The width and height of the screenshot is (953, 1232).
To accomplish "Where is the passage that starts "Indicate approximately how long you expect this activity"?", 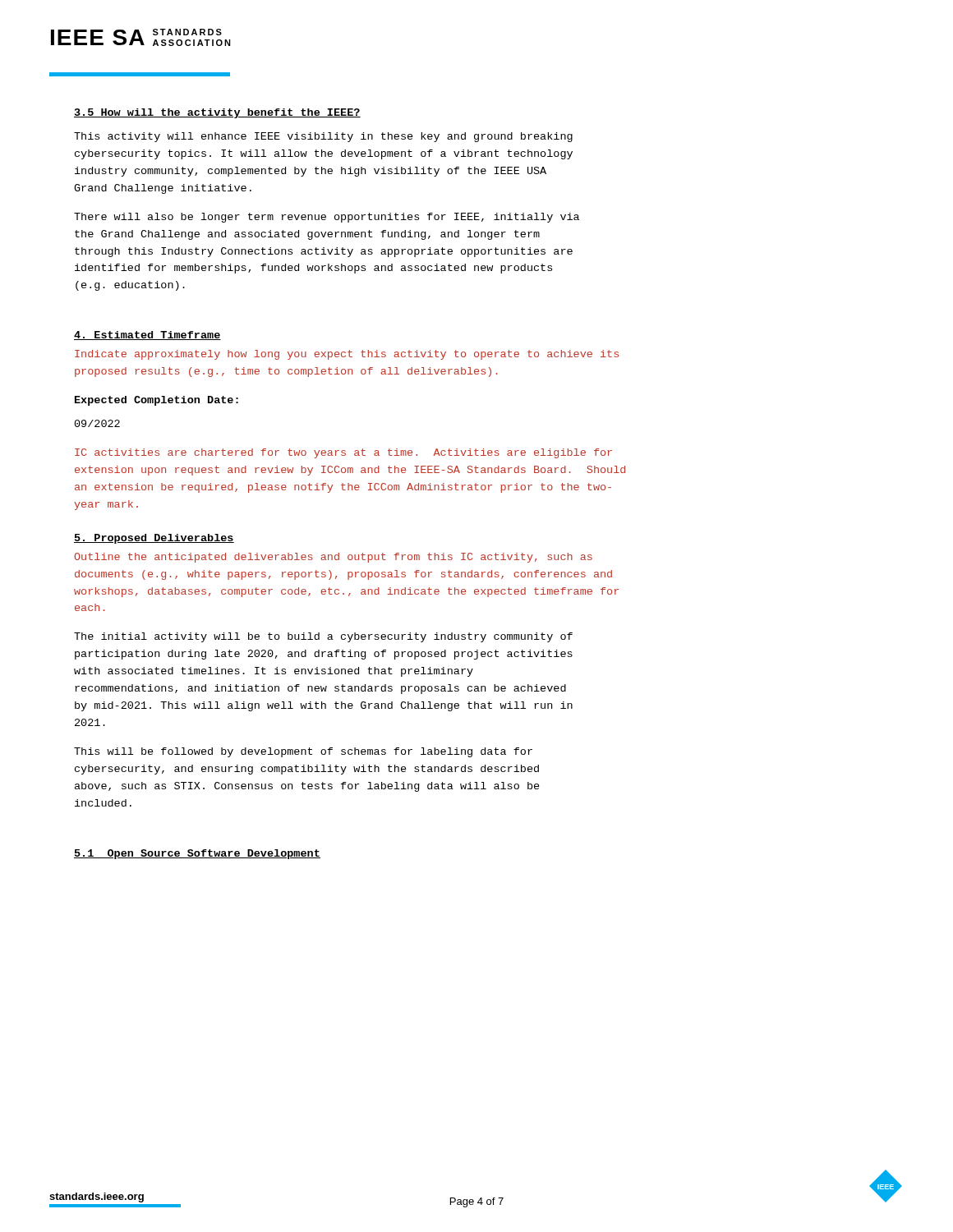I will pyautogui.click(x=347, y=363).
